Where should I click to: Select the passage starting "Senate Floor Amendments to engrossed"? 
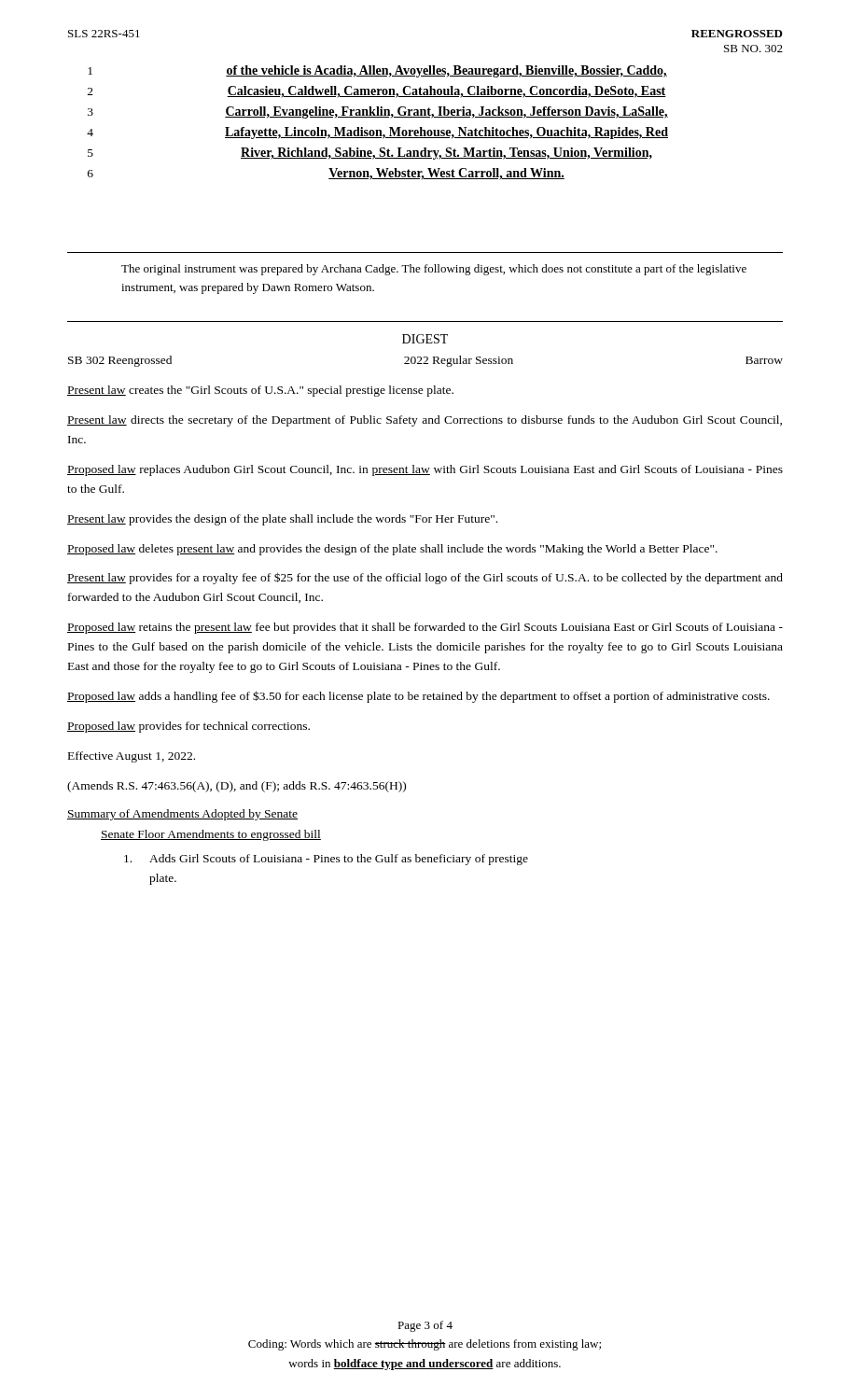(x=211, y=834)
